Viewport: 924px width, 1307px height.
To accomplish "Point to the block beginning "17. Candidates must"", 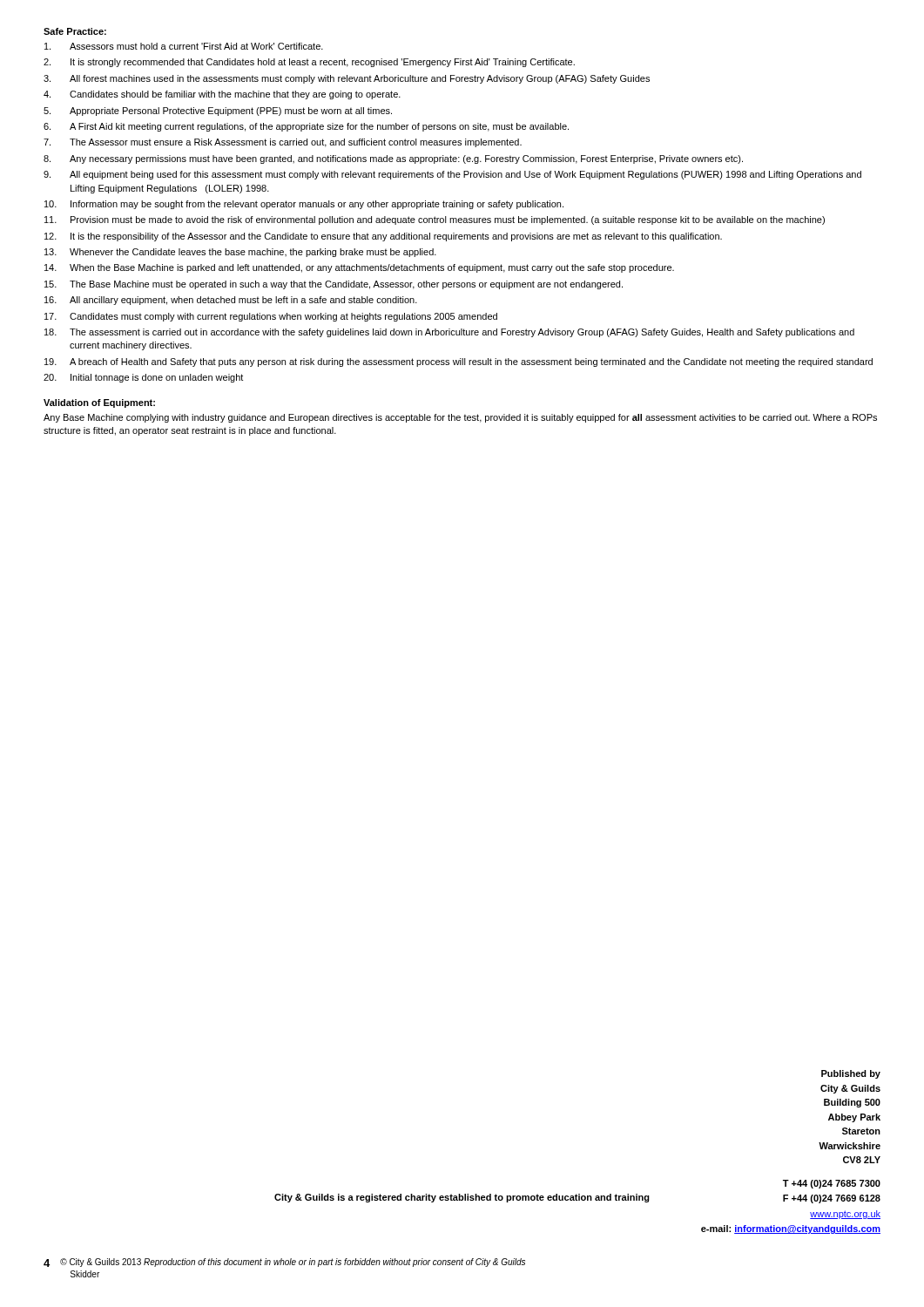I will pyautogui.click(x=462, y=317).
